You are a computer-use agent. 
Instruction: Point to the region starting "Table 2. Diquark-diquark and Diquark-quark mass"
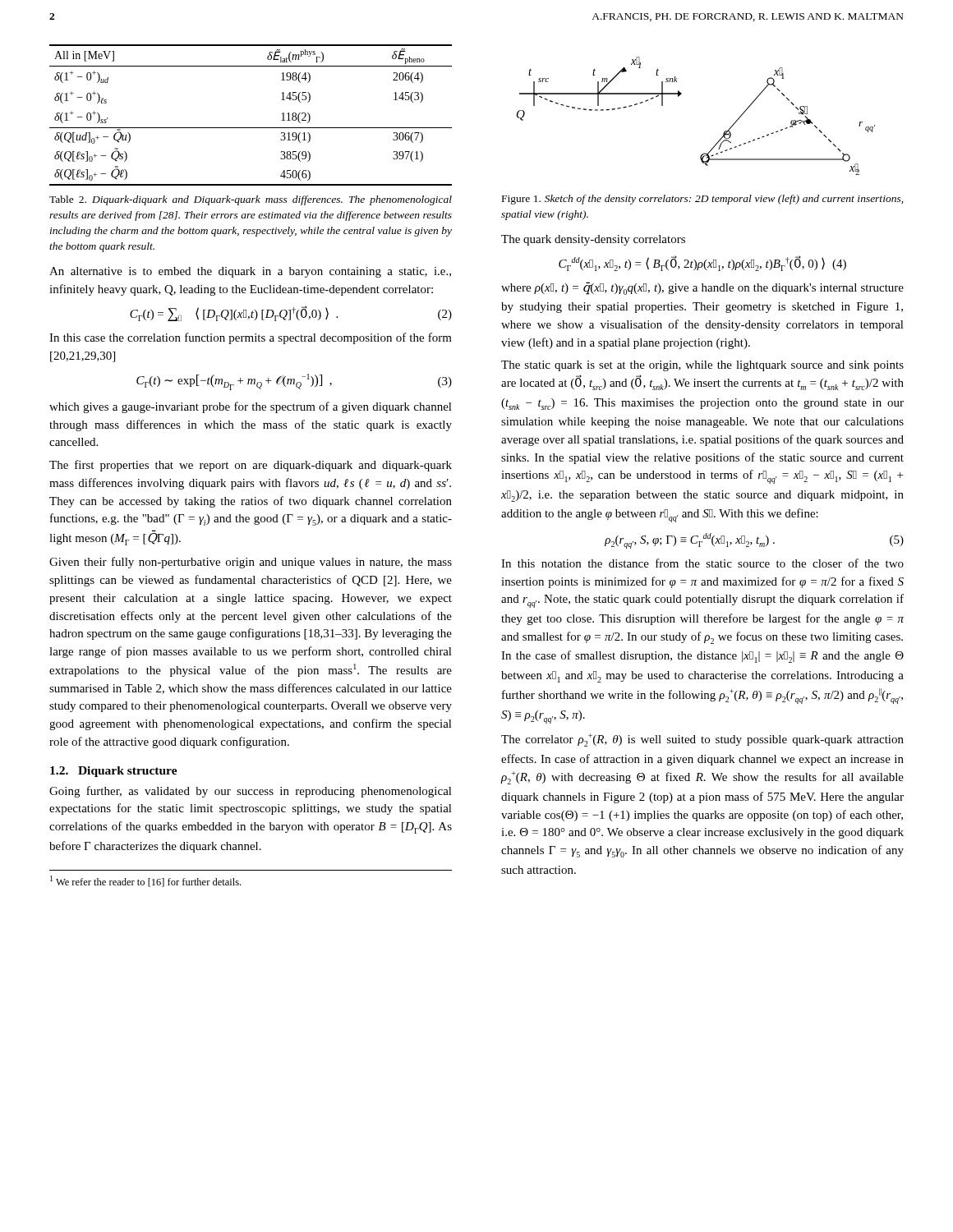coord(251,223)
